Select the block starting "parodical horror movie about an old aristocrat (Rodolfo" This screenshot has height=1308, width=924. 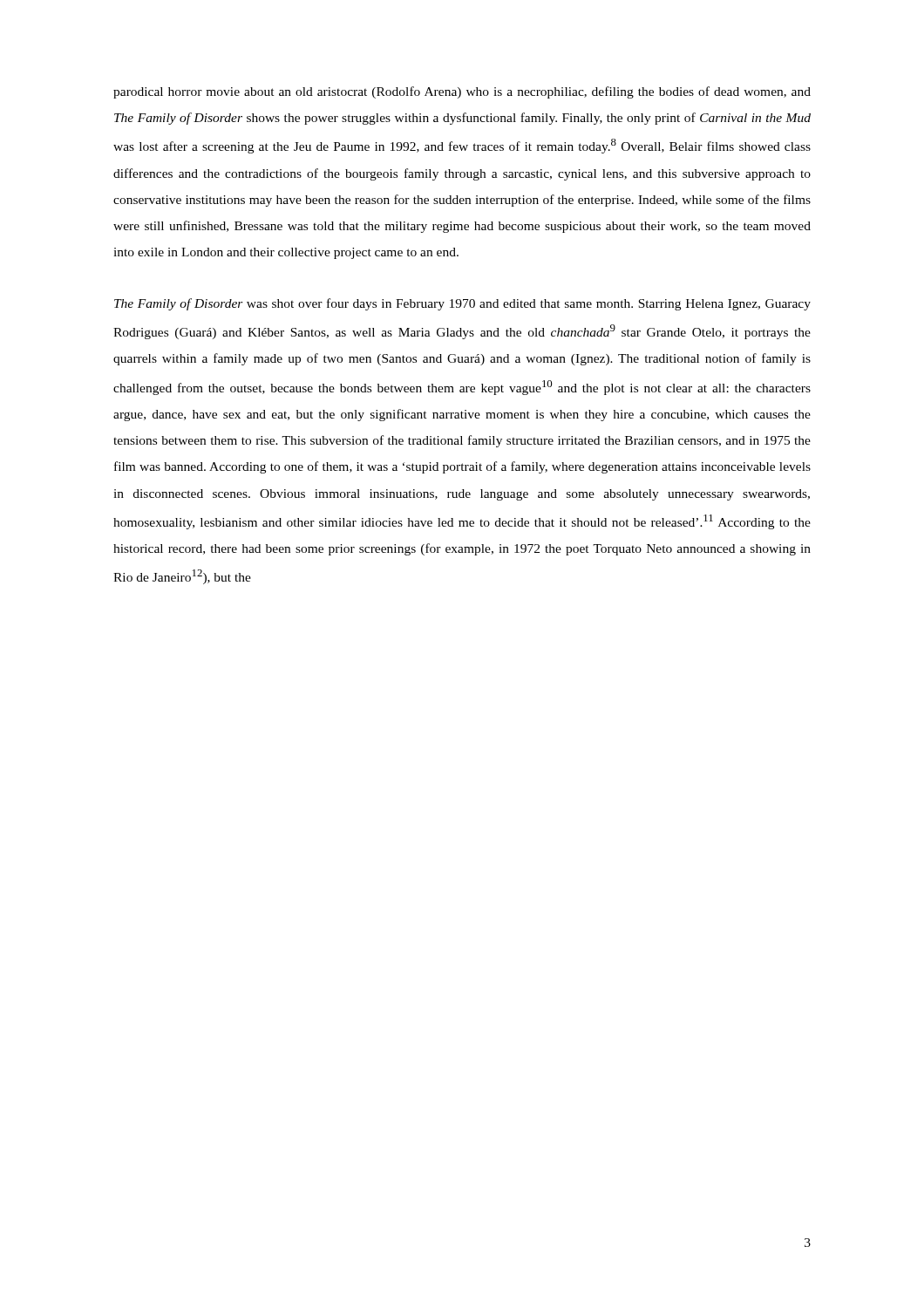tap(462, 172)
